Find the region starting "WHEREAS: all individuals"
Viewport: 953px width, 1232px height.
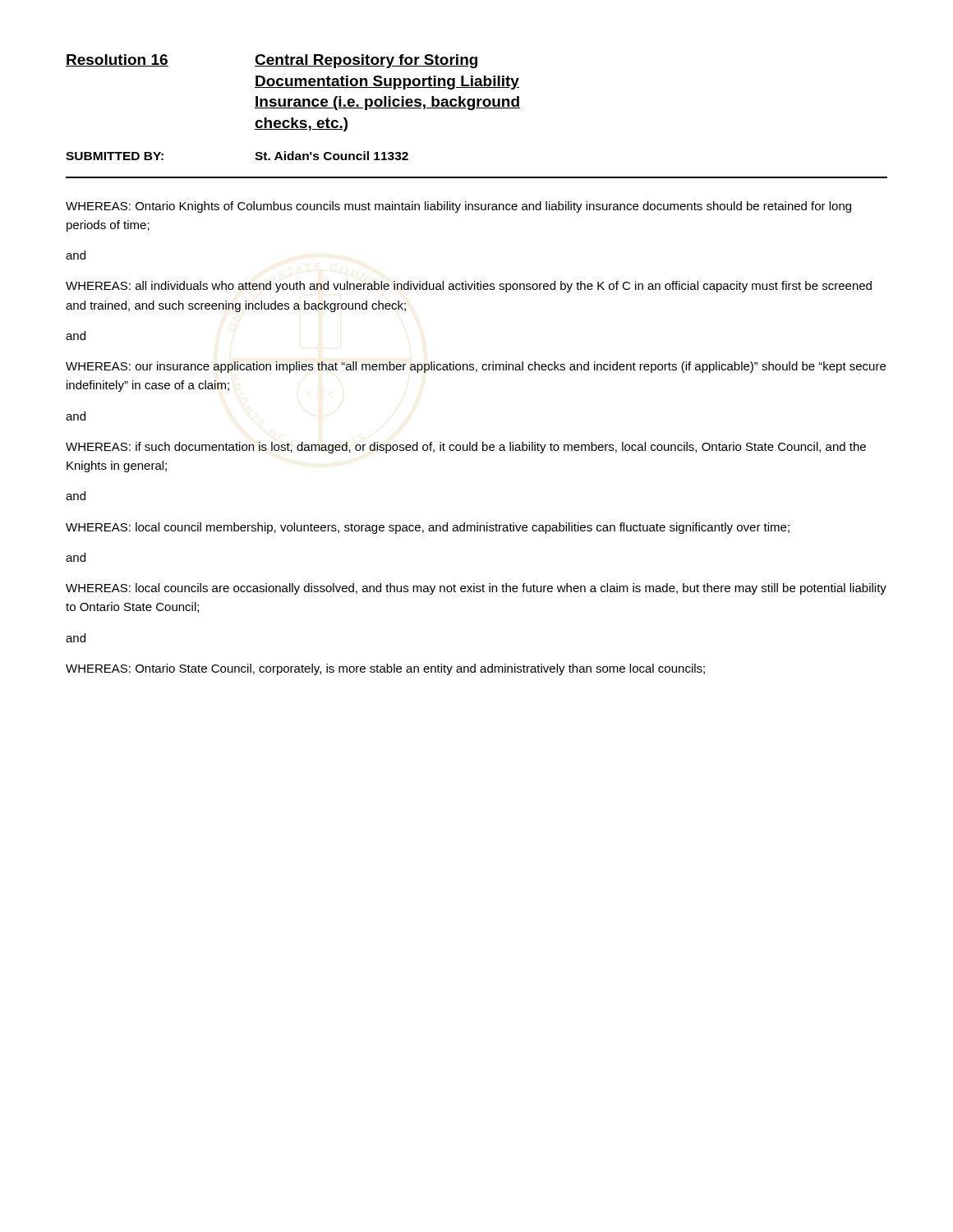click(469, 295)
